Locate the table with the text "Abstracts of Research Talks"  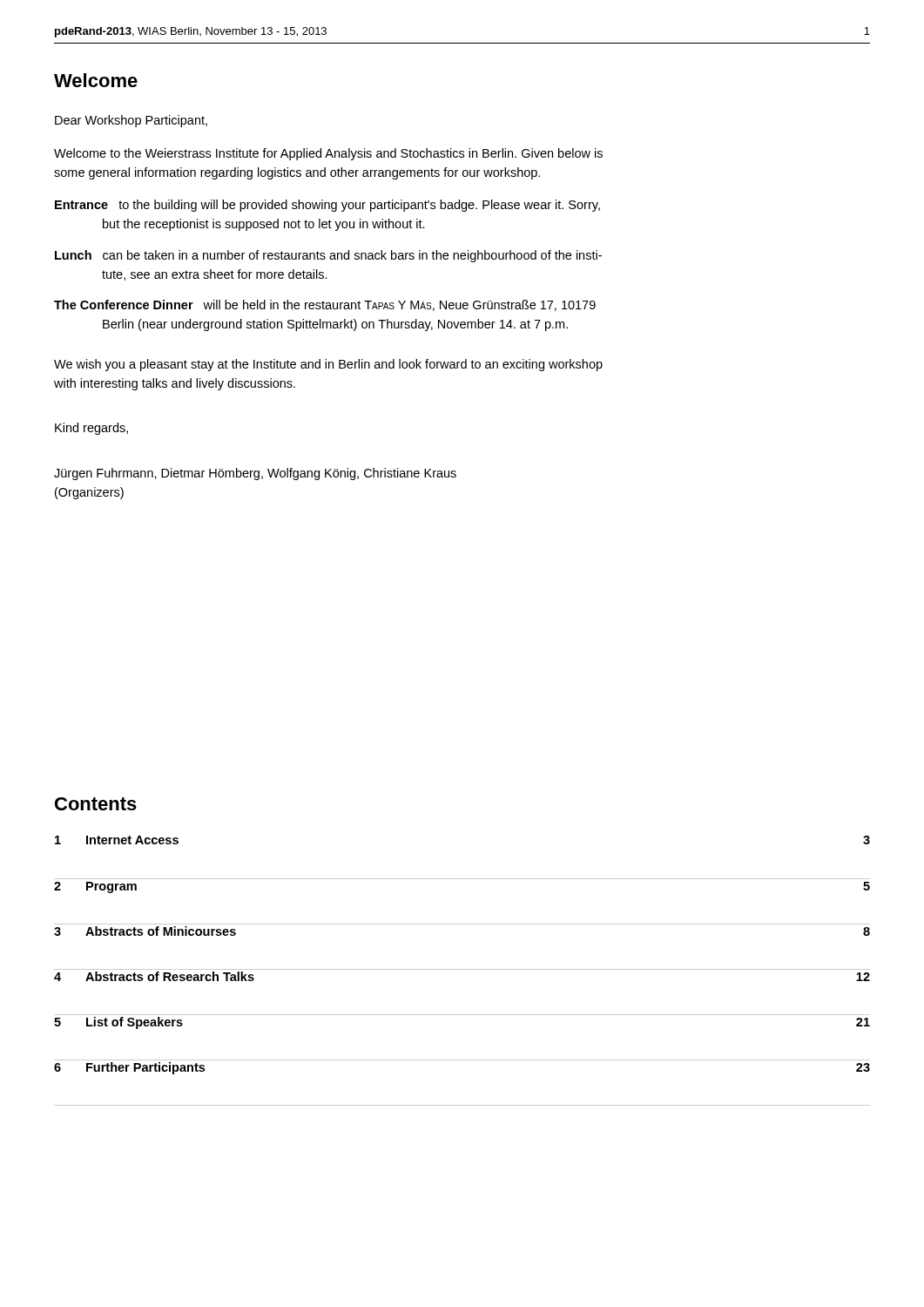click(x=462, y=969)
